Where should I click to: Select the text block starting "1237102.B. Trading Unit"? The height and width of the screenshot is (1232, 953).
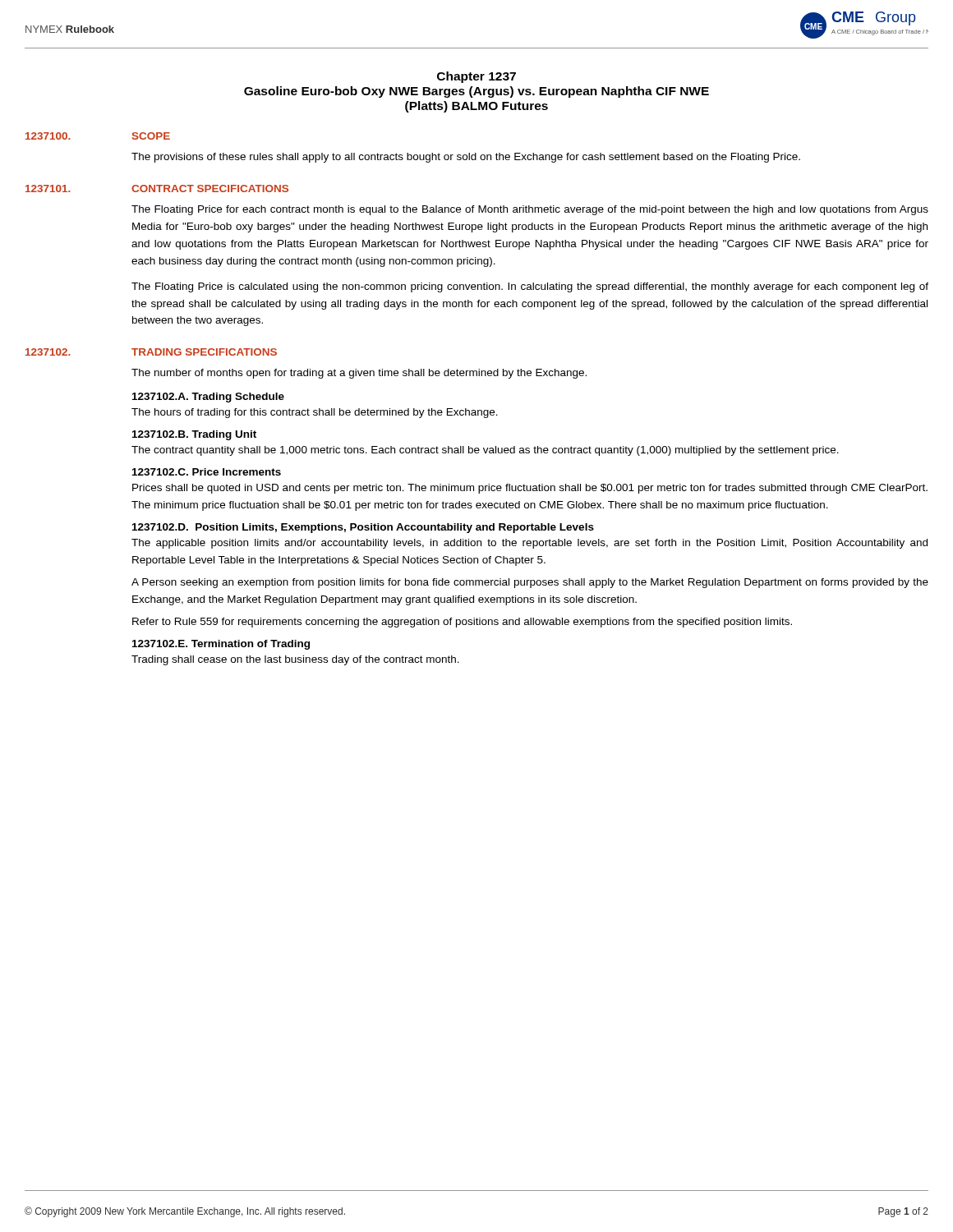click(x=194, y=434)
